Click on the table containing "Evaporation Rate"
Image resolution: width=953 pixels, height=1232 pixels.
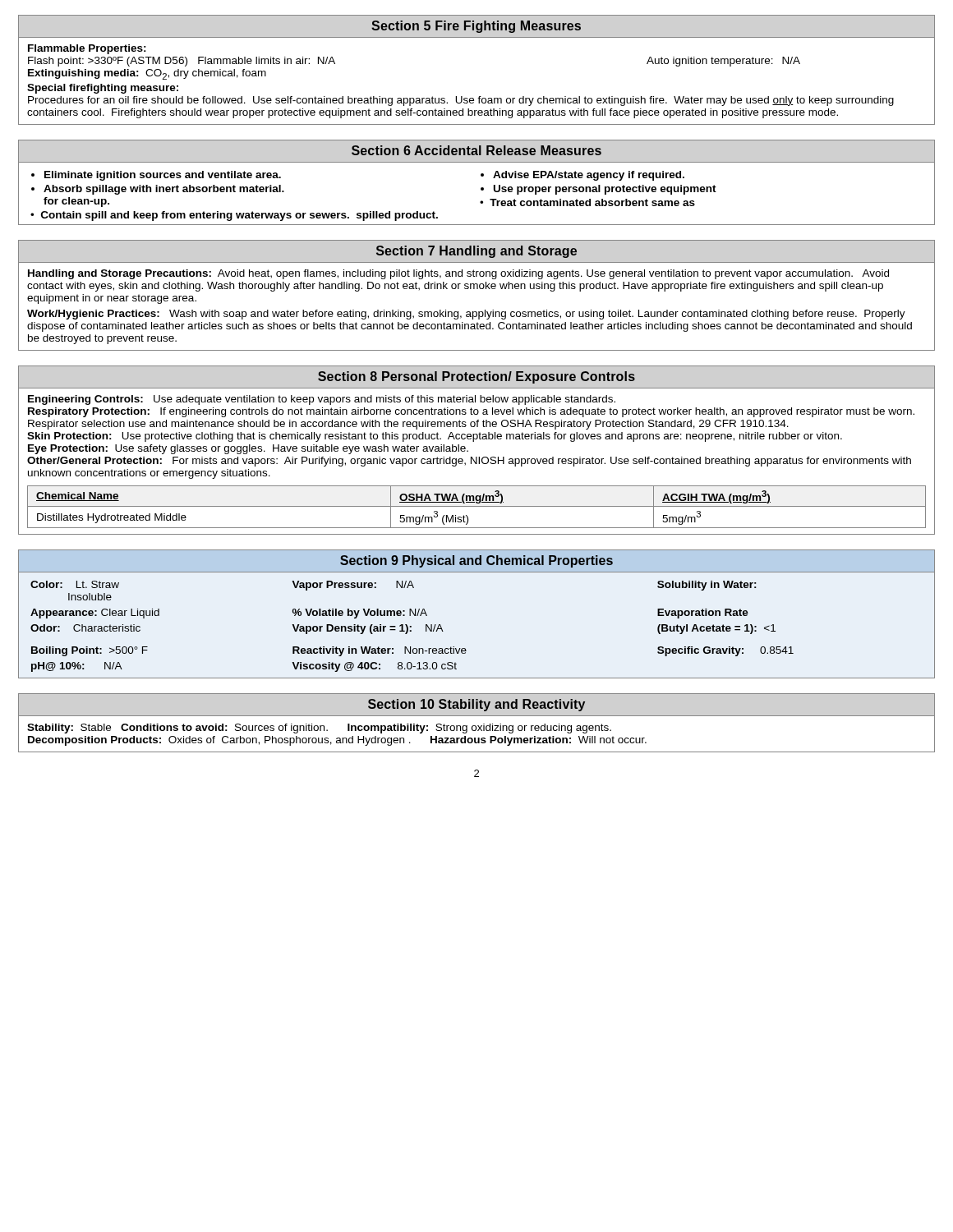(x=476, y=625)
